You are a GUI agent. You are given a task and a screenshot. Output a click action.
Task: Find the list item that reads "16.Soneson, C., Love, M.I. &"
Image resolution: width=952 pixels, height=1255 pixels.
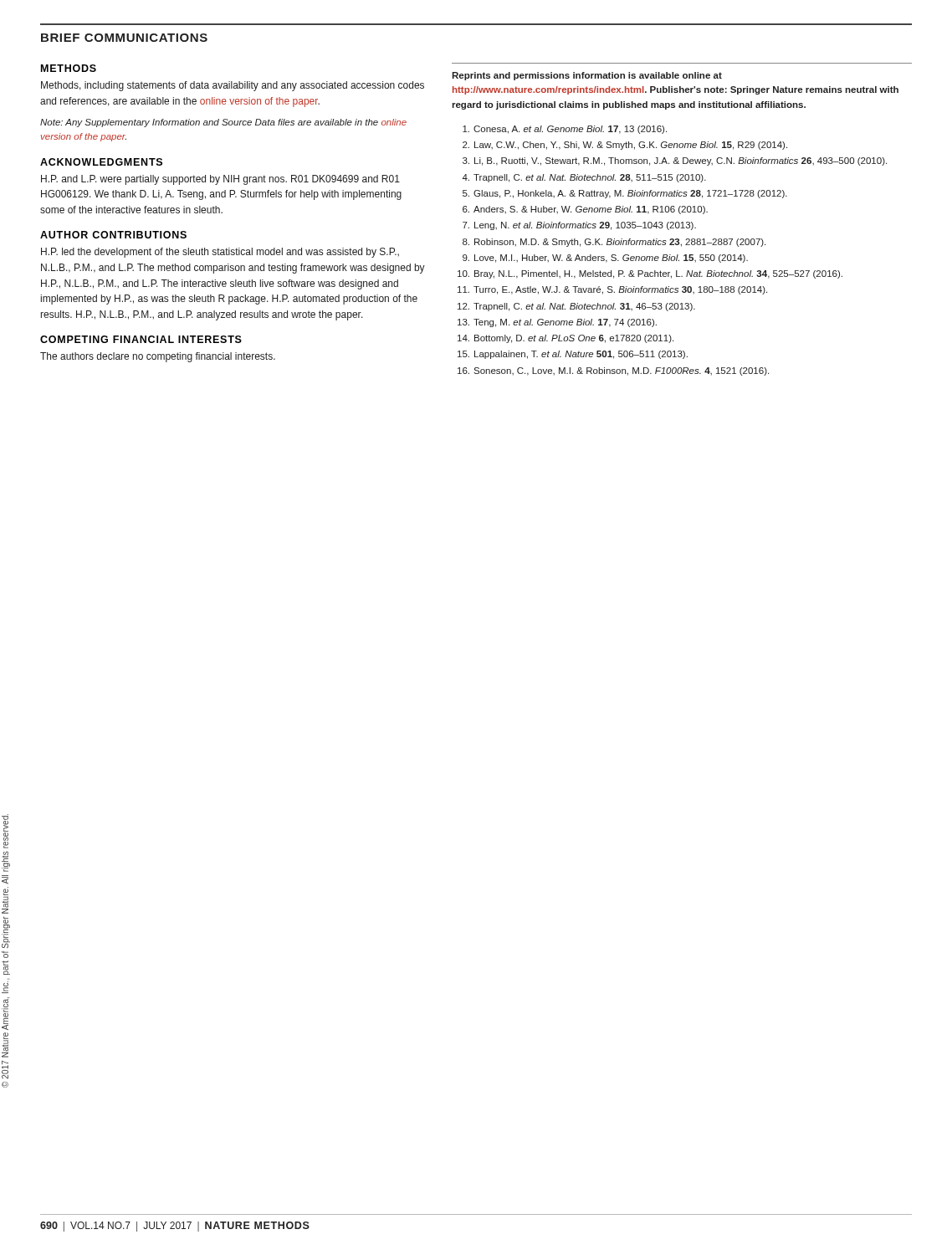pyautogui.click(x=611, y=371)
